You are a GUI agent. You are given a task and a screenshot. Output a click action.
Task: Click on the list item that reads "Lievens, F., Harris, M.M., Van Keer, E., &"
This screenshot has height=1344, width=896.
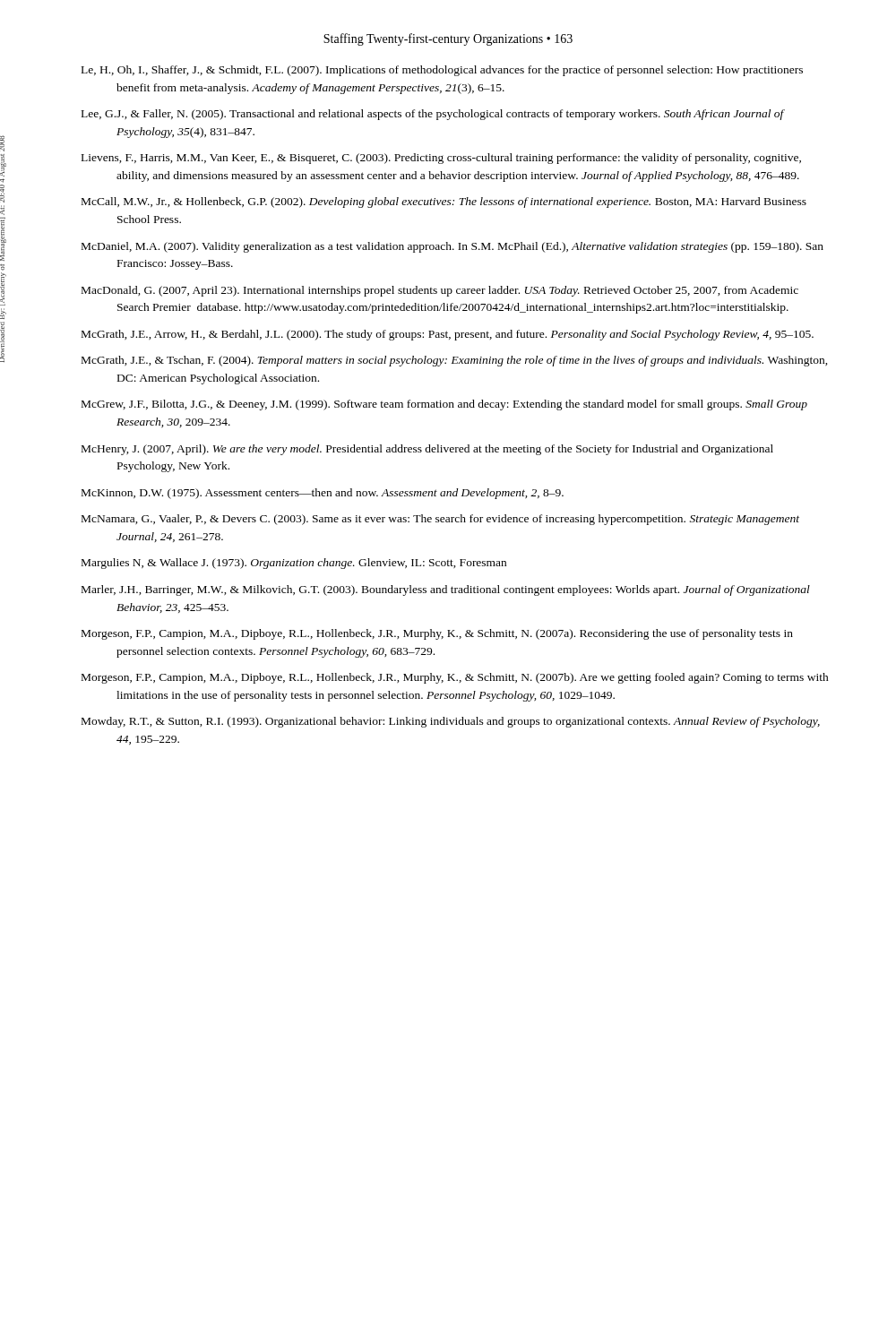click(x=441, y=166)
